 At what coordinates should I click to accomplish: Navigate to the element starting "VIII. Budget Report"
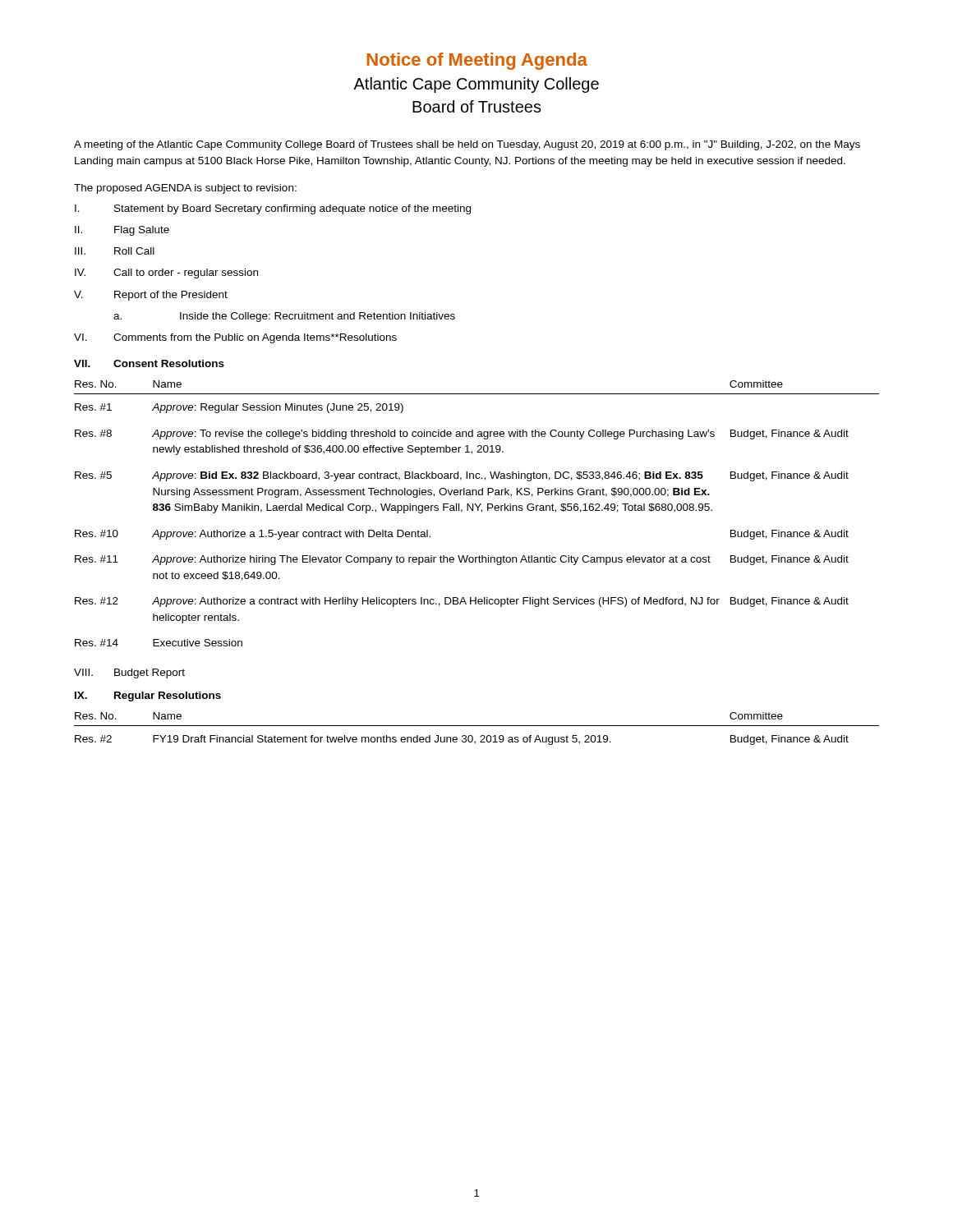coord(129,673)
